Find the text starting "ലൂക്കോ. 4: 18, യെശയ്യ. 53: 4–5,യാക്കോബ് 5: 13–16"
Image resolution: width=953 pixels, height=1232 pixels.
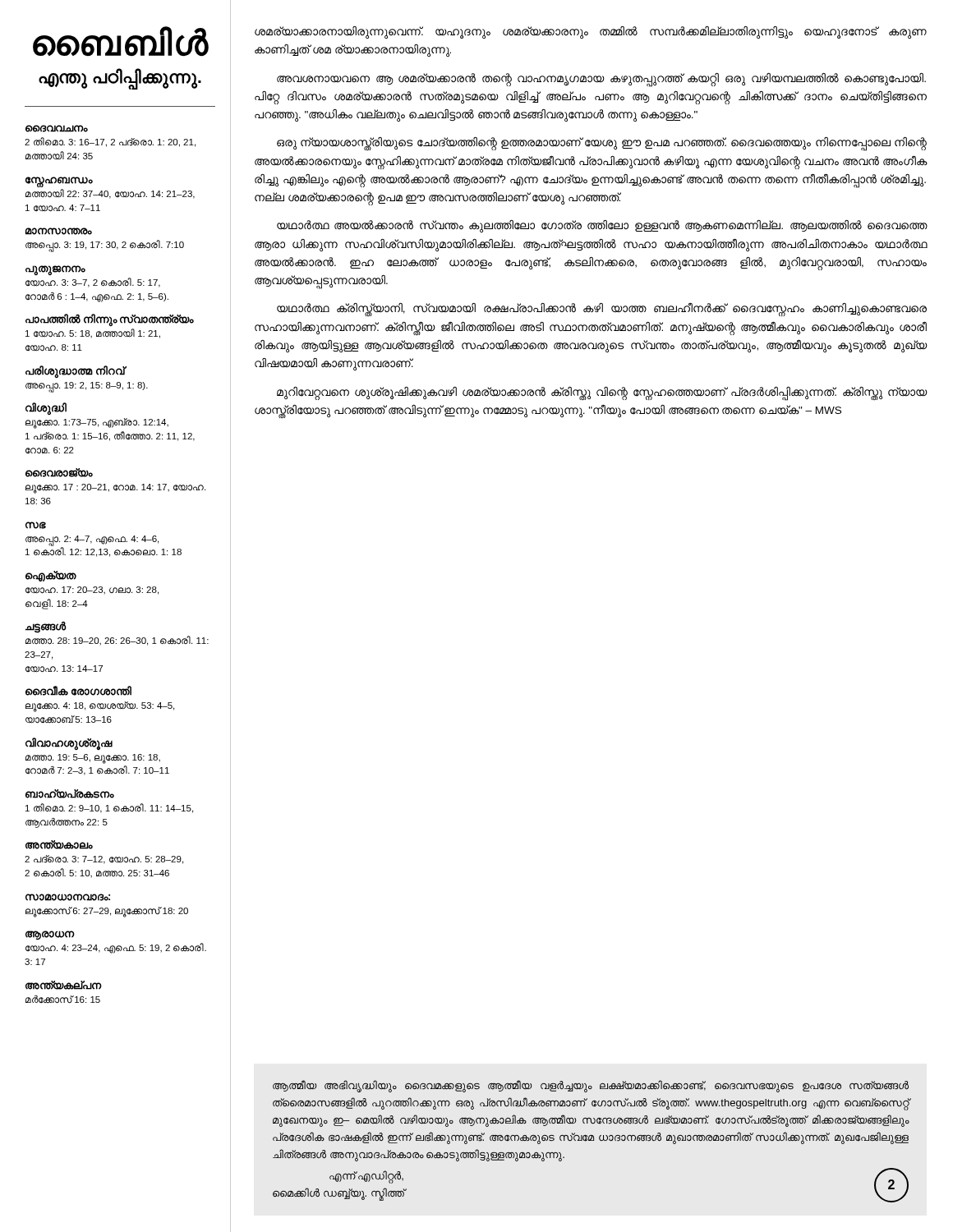tap(100, 713)
